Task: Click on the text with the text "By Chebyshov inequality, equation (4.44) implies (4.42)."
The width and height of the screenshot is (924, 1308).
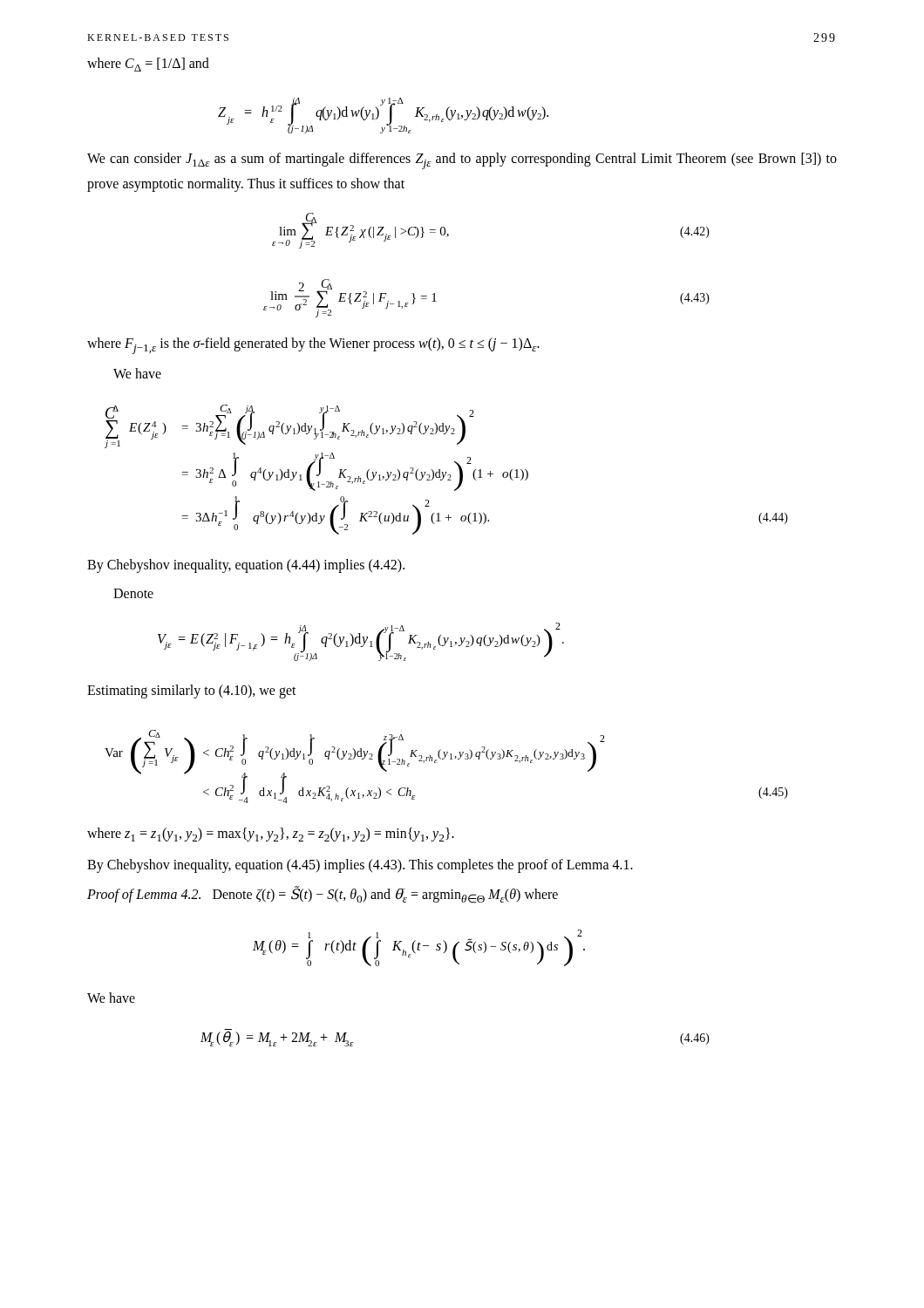Action: [x=246, y=565]
